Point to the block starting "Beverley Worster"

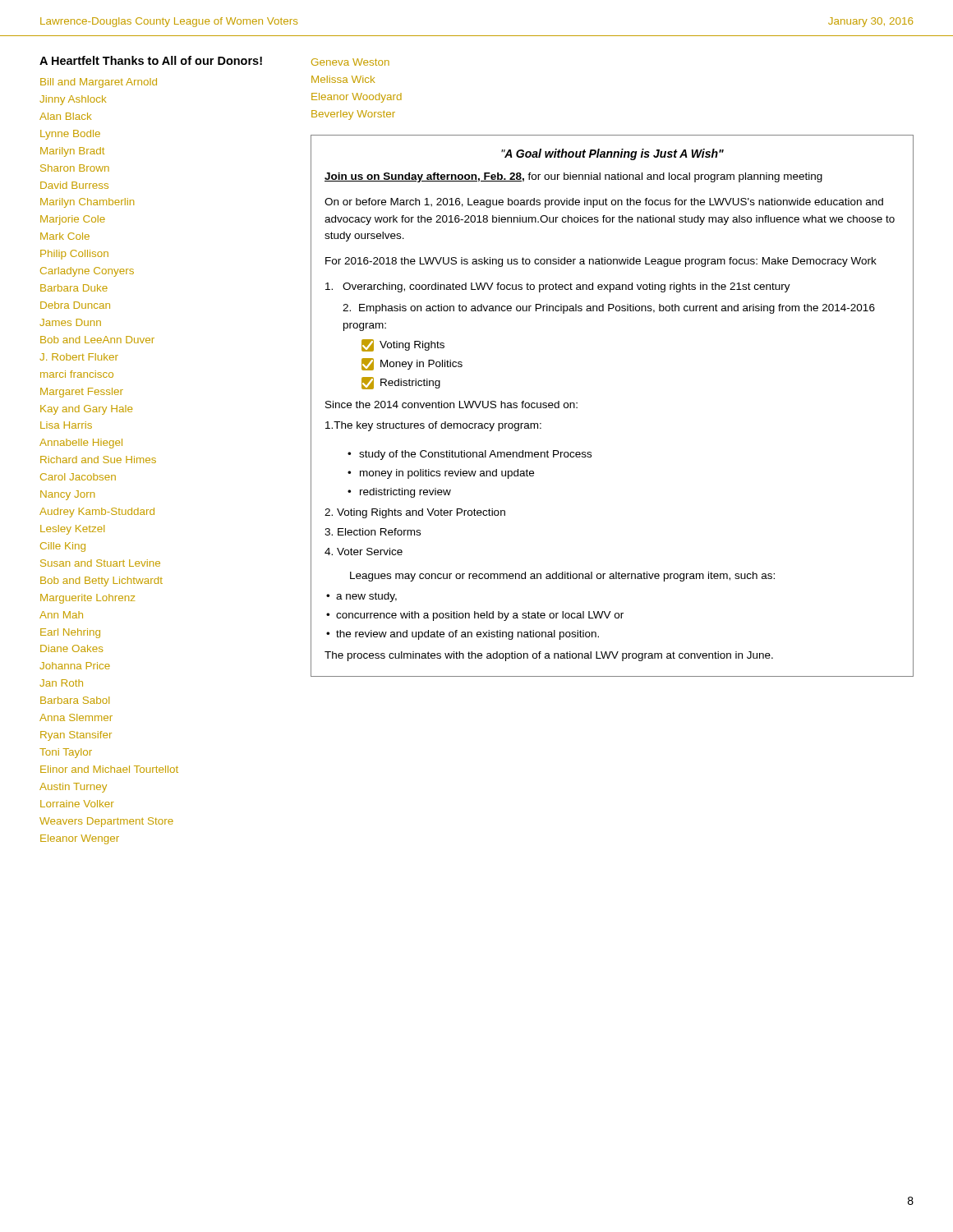(x=353, y=114)
